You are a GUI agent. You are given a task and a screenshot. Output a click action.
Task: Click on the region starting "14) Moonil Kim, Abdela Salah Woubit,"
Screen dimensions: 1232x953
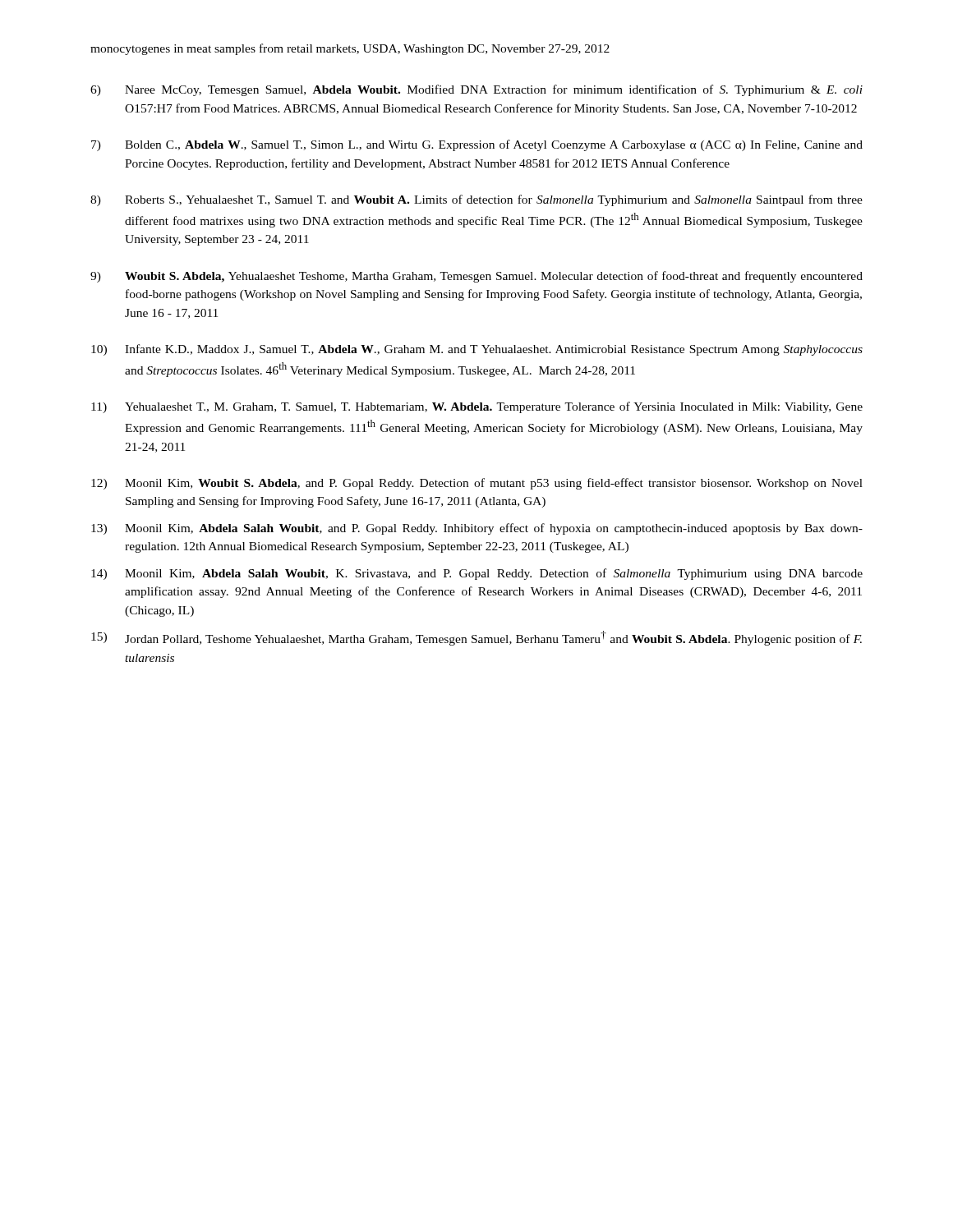(x=476, y=592)
